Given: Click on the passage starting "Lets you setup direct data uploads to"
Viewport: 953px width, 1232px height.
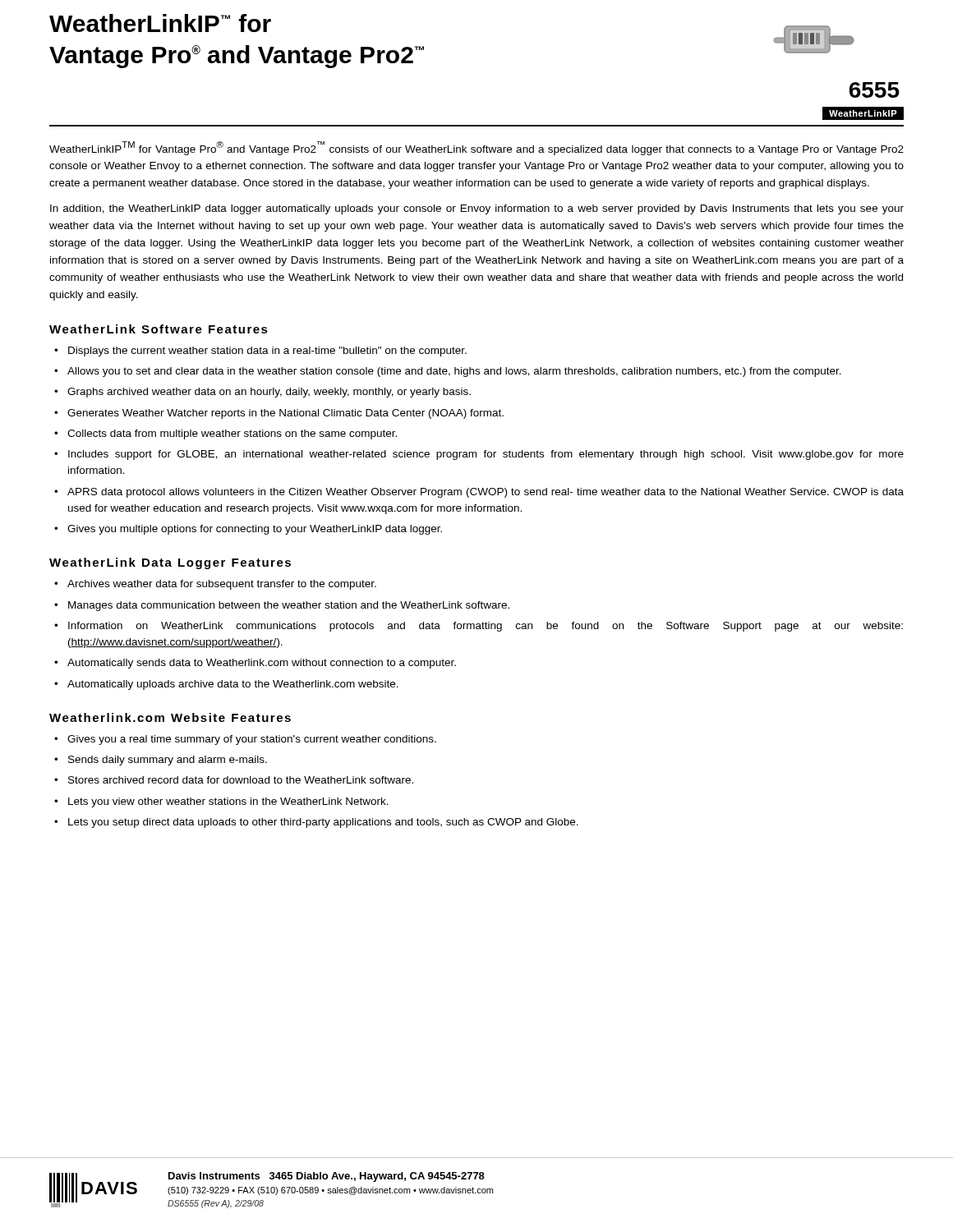Looking at the screenshot, I should click(476, 822).
